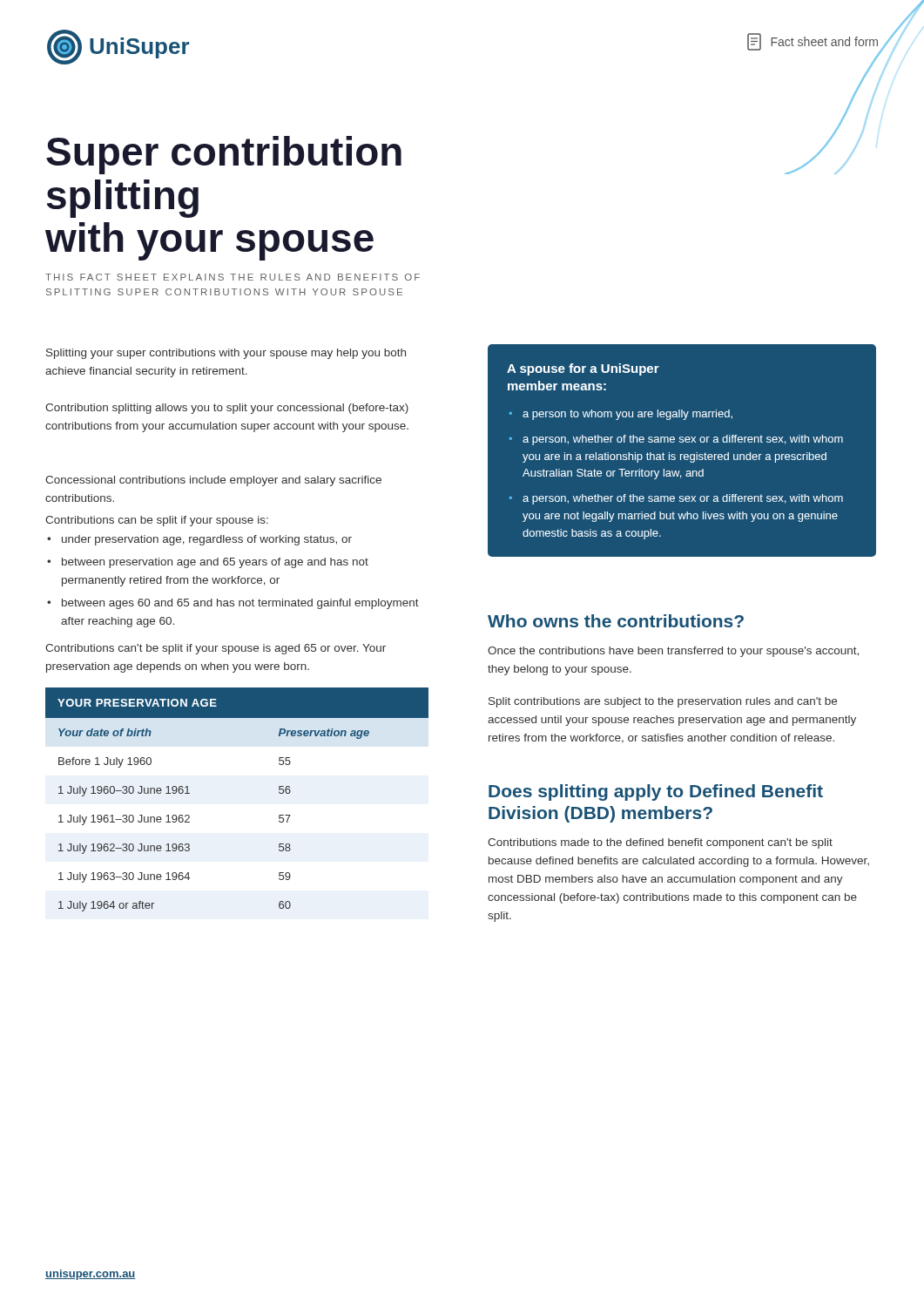This screenshot has height=1307, width=924.
Task: Point to the block beginning "• a person to"
Action: (x=621, y=414)
